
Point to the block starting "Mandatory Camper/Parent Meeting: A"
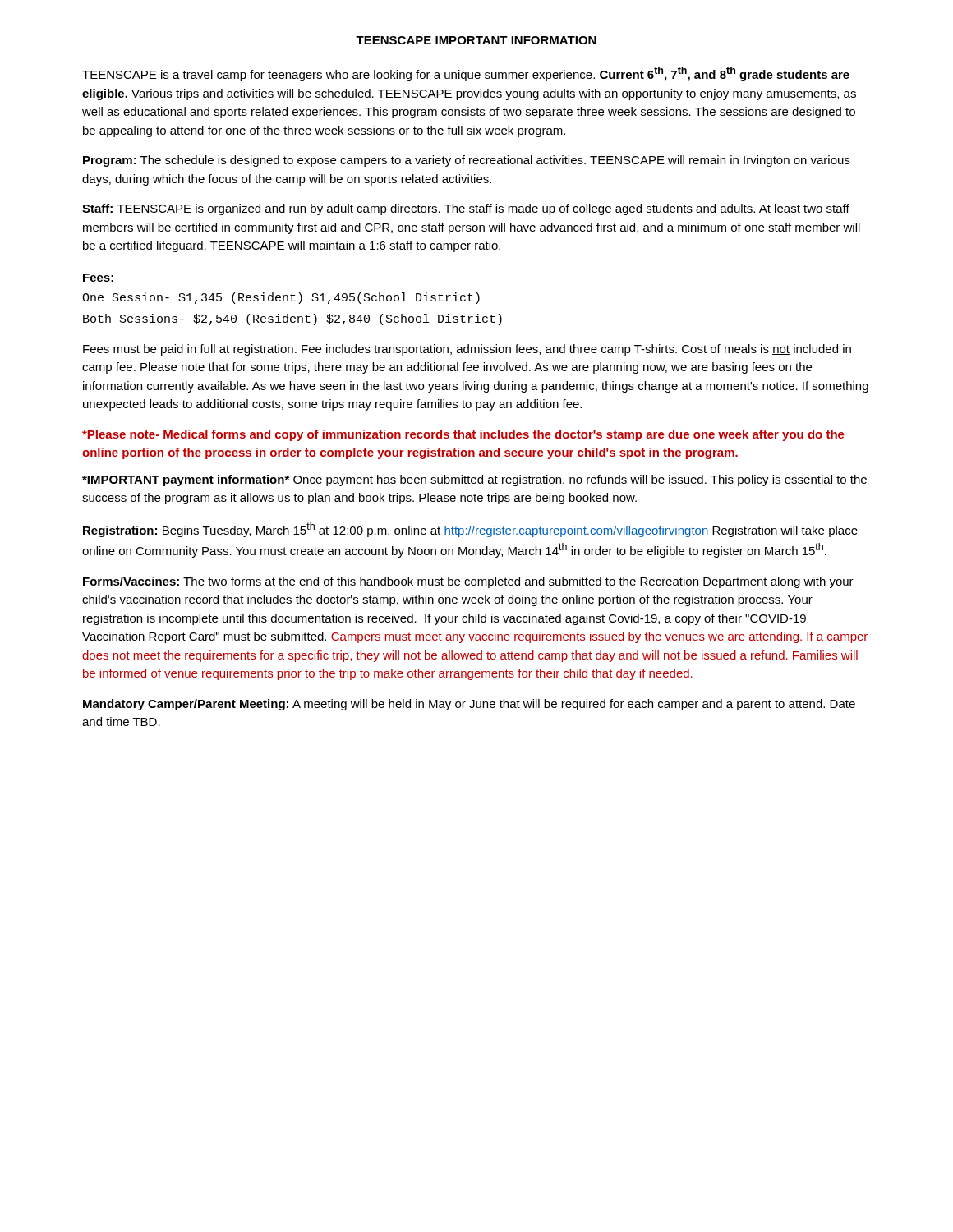[469, 712]
